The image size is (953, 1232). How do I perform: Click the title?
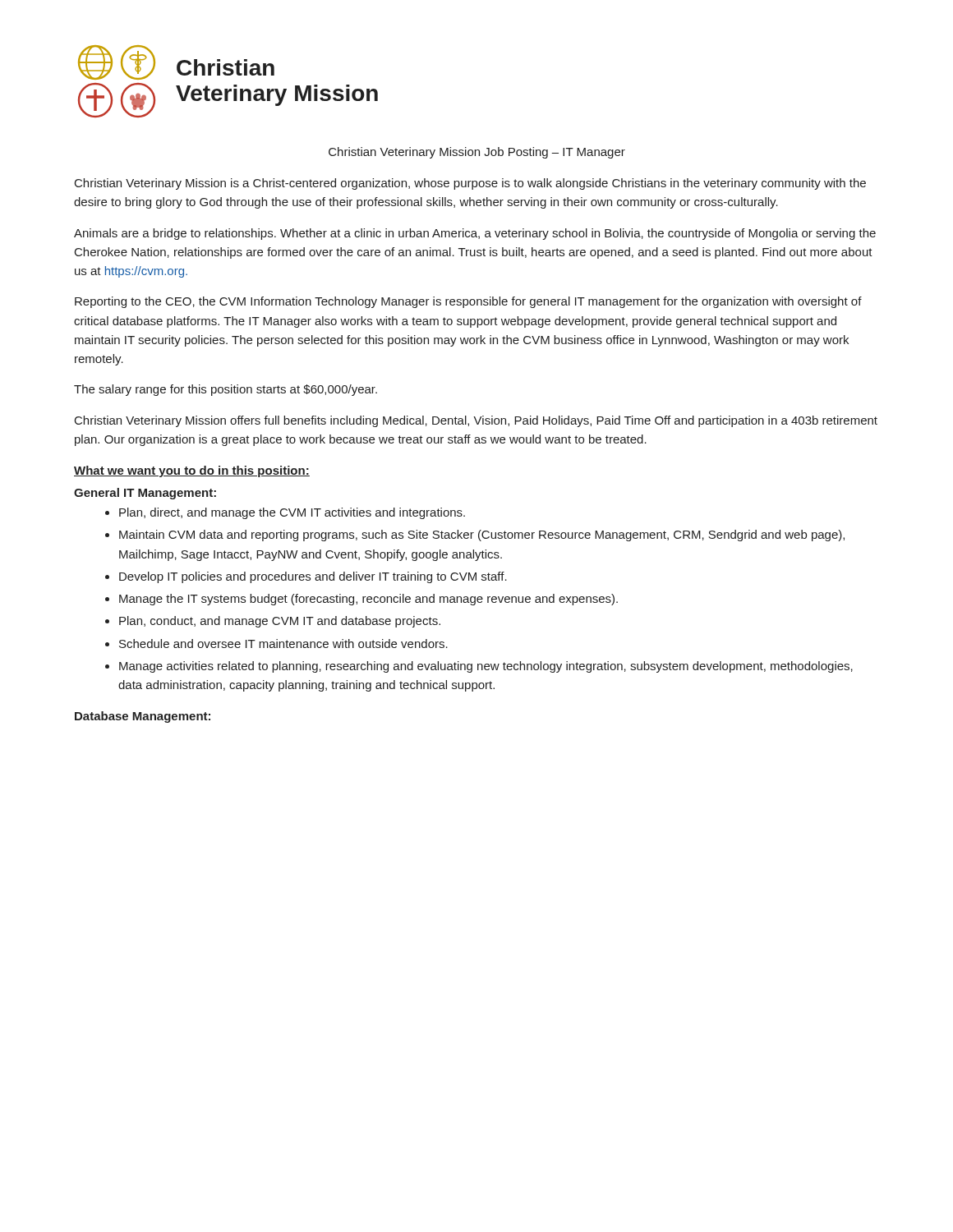click(476, 152)
